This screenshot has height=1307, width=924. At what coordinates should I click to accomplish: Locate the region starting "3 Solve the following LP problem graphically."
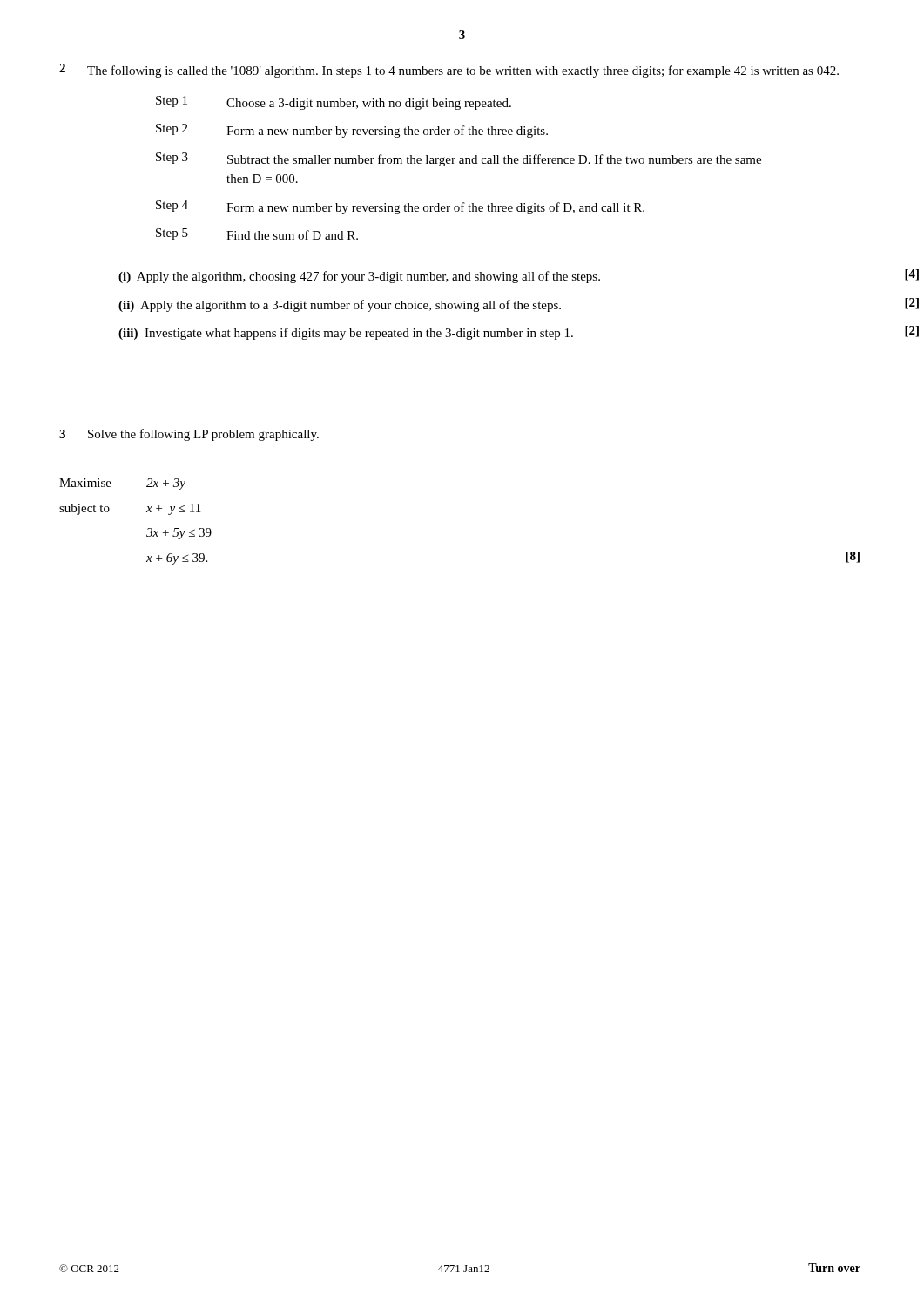189,434
